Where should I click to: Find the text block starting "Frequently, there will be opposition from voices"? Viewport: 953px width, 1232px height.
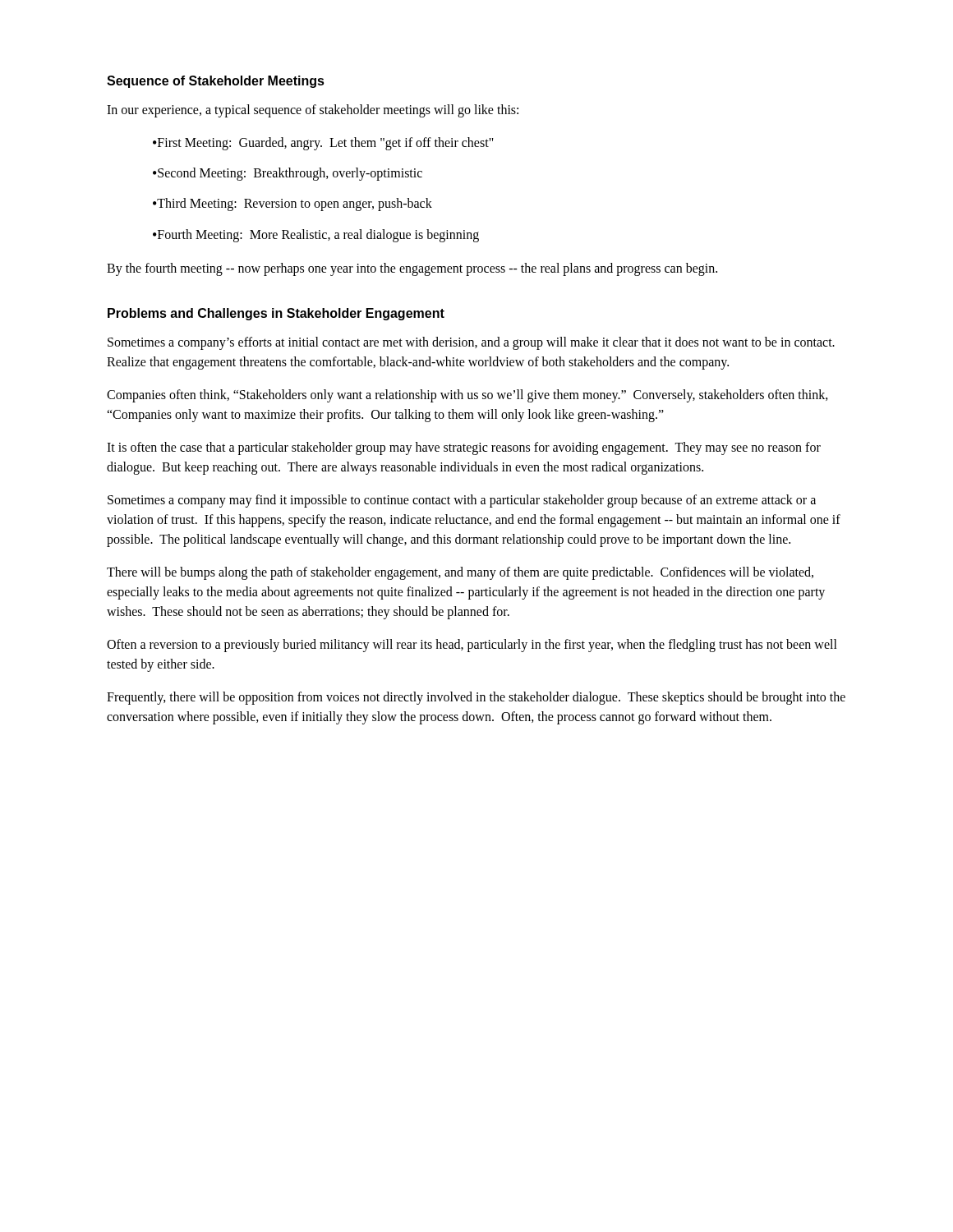click(476, 707)
